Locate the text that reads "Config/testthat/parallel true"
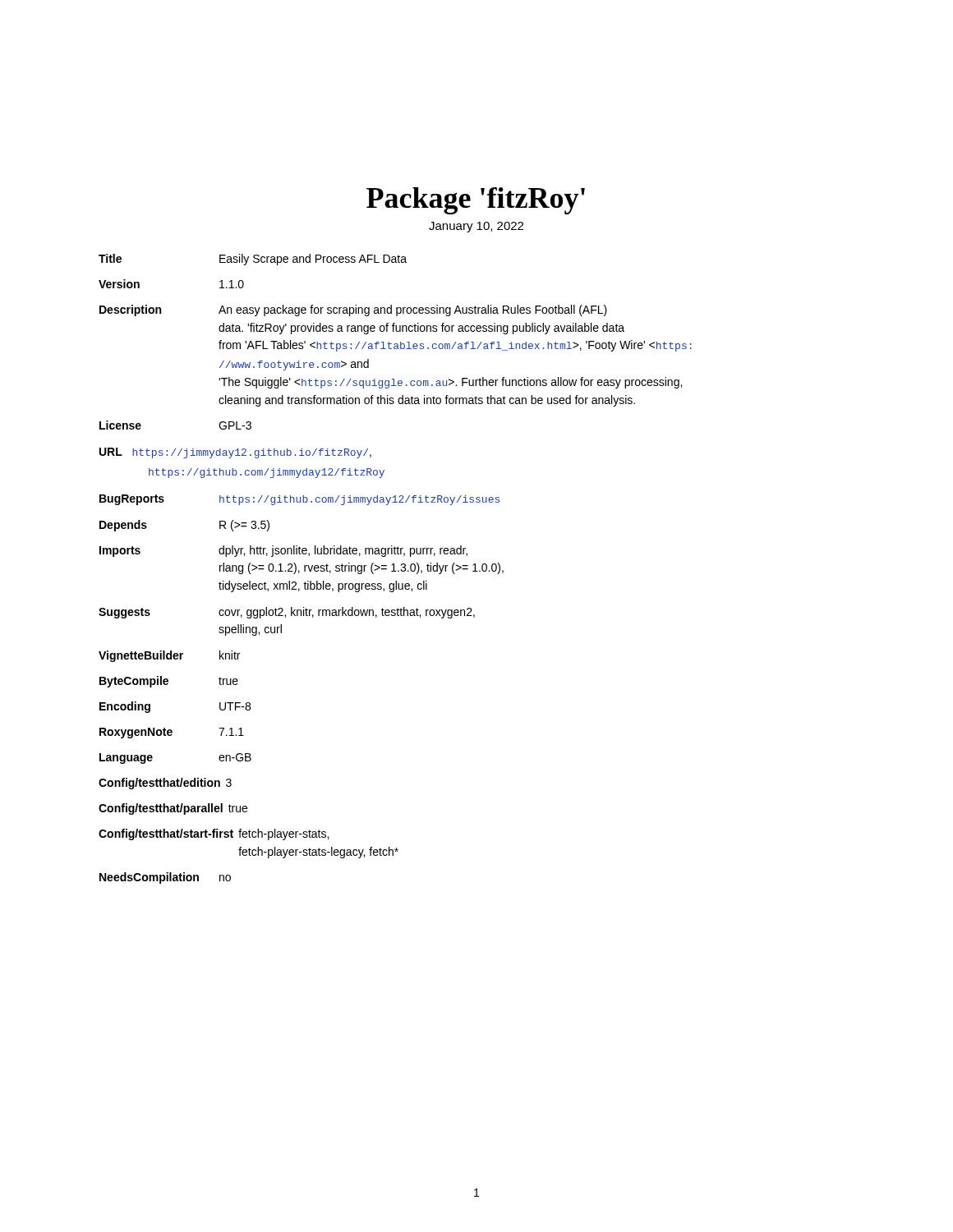 tap(173, 809)
